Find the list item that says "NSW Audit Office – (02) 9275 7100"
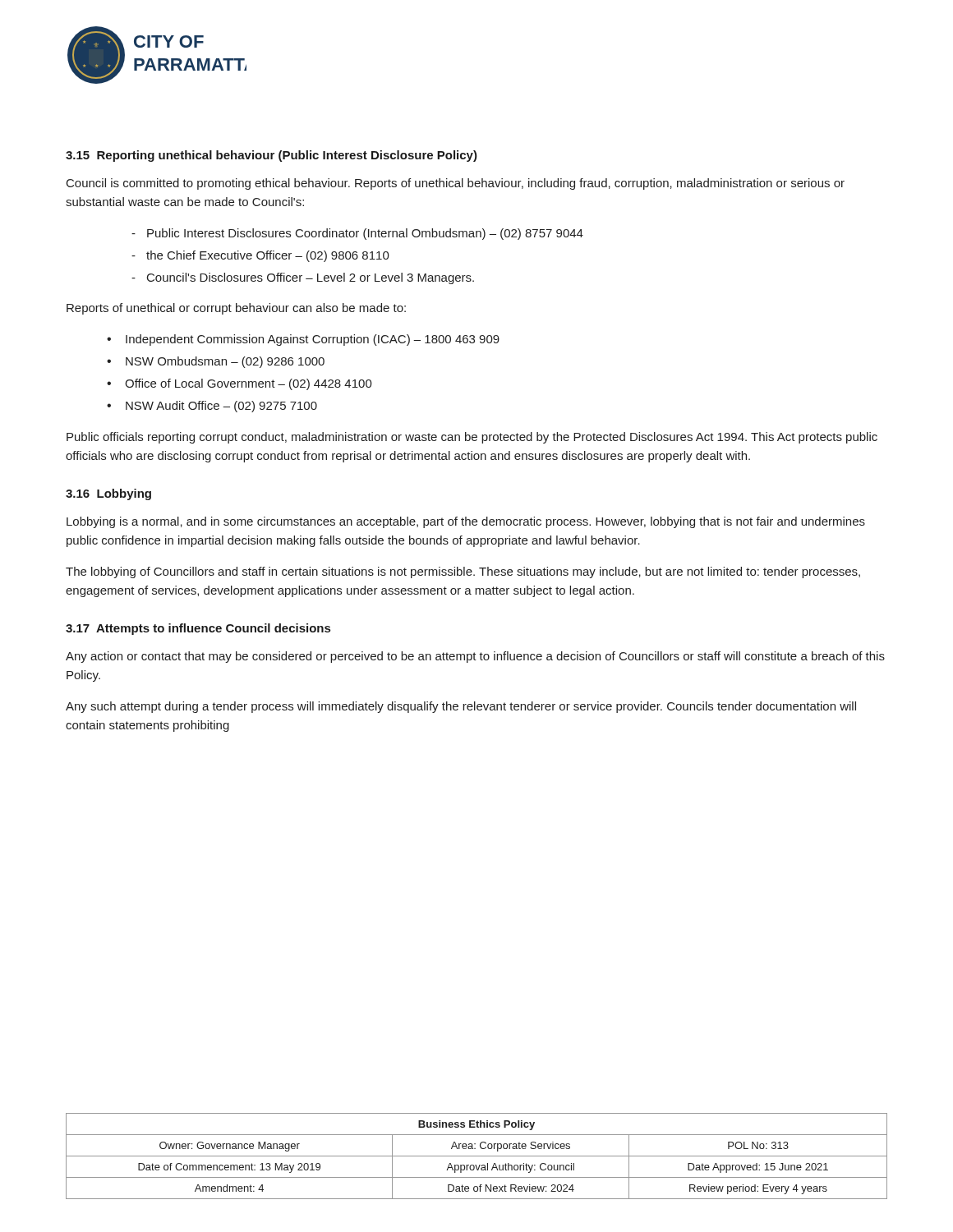The width and height of the screenshot is (953, 1232). 212,407
